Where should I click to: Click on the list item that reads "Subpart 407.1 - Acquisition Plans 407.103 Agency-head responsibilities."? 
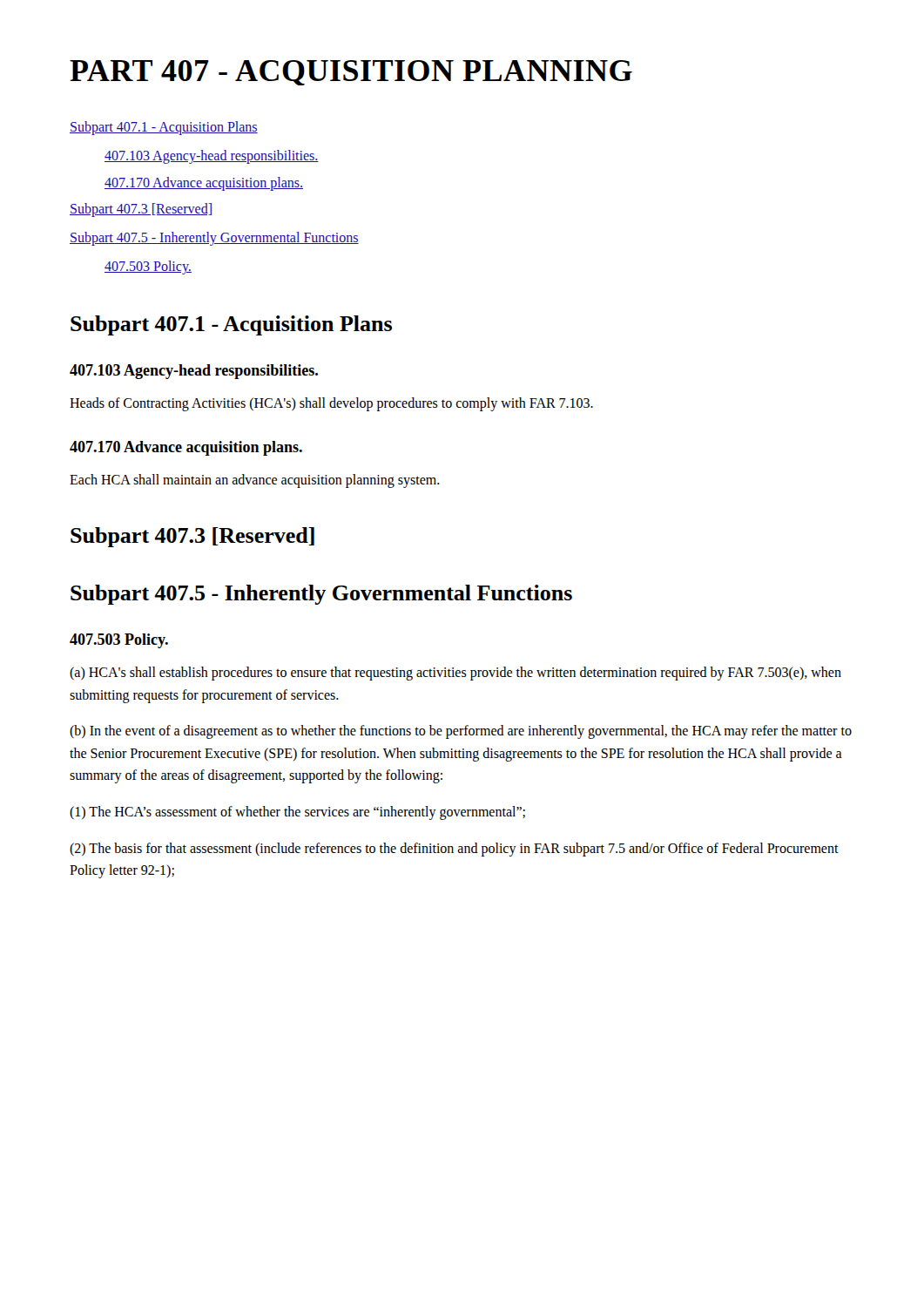(x=164, y=128)
